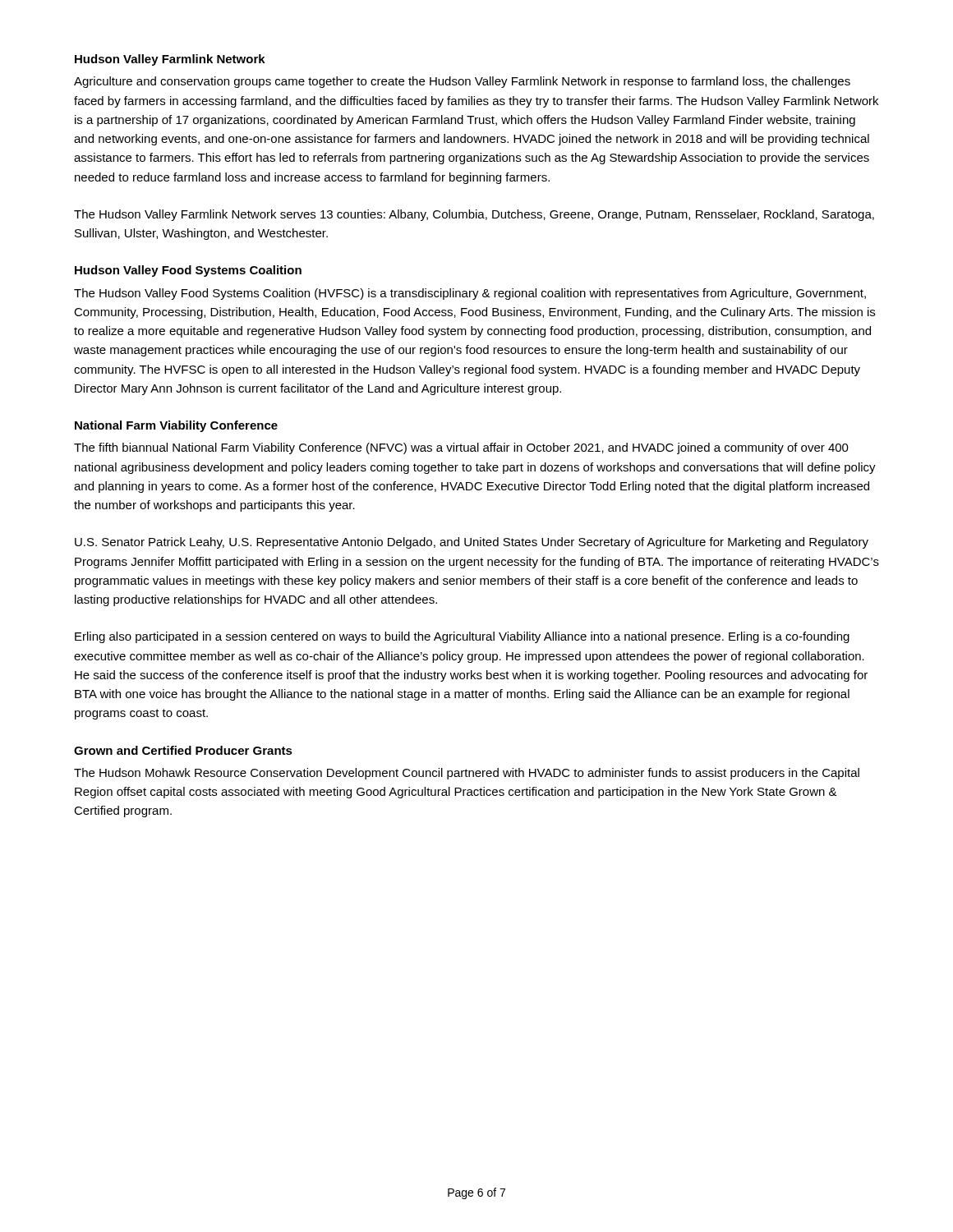
Task: Click the section header that begins "Grown and Certified Producer"
Action: click(183, 750)
